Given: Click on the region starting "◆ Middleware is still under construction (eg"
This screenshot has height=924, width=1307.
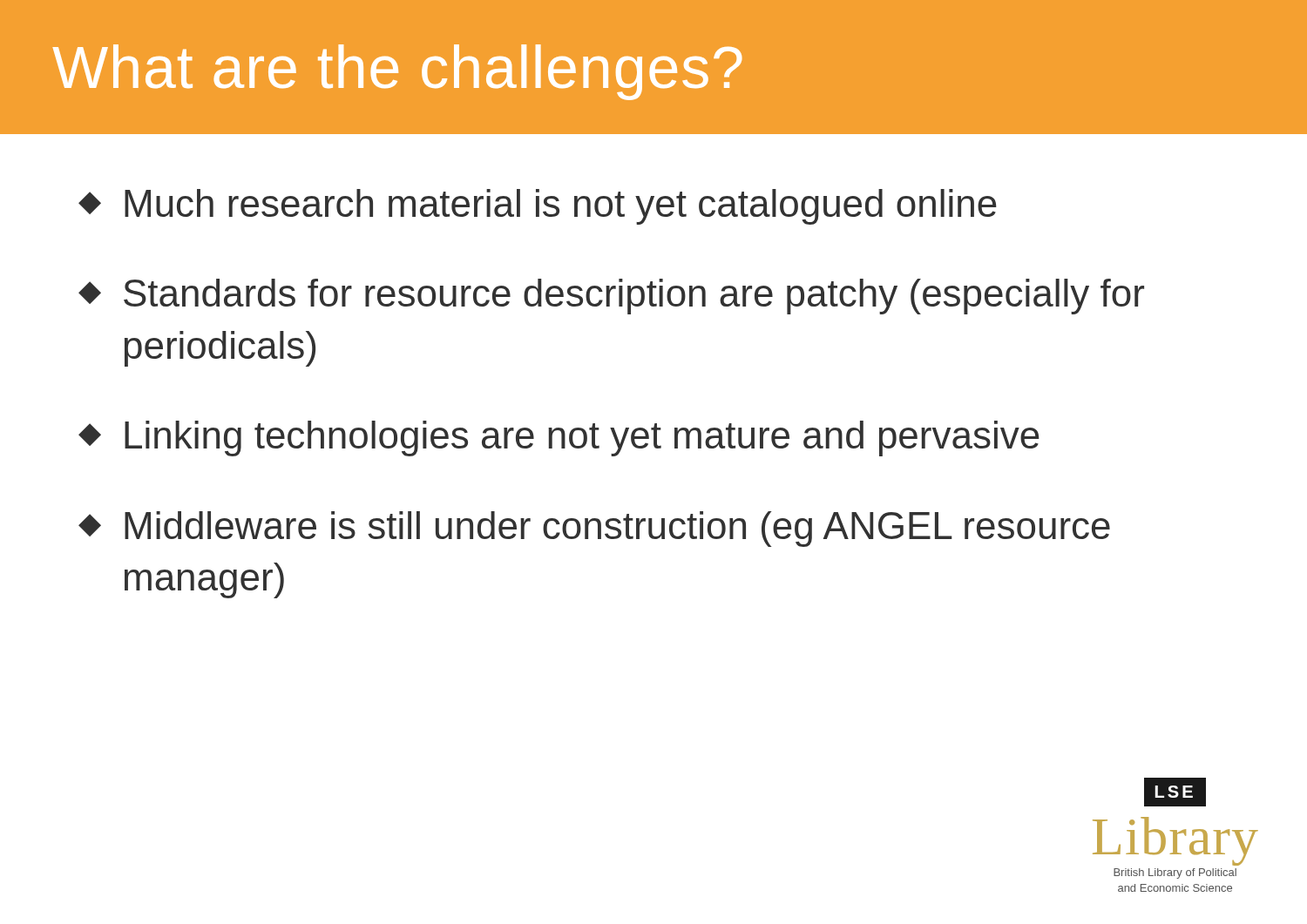Looking at the screenshot, I should pos(658,551).
